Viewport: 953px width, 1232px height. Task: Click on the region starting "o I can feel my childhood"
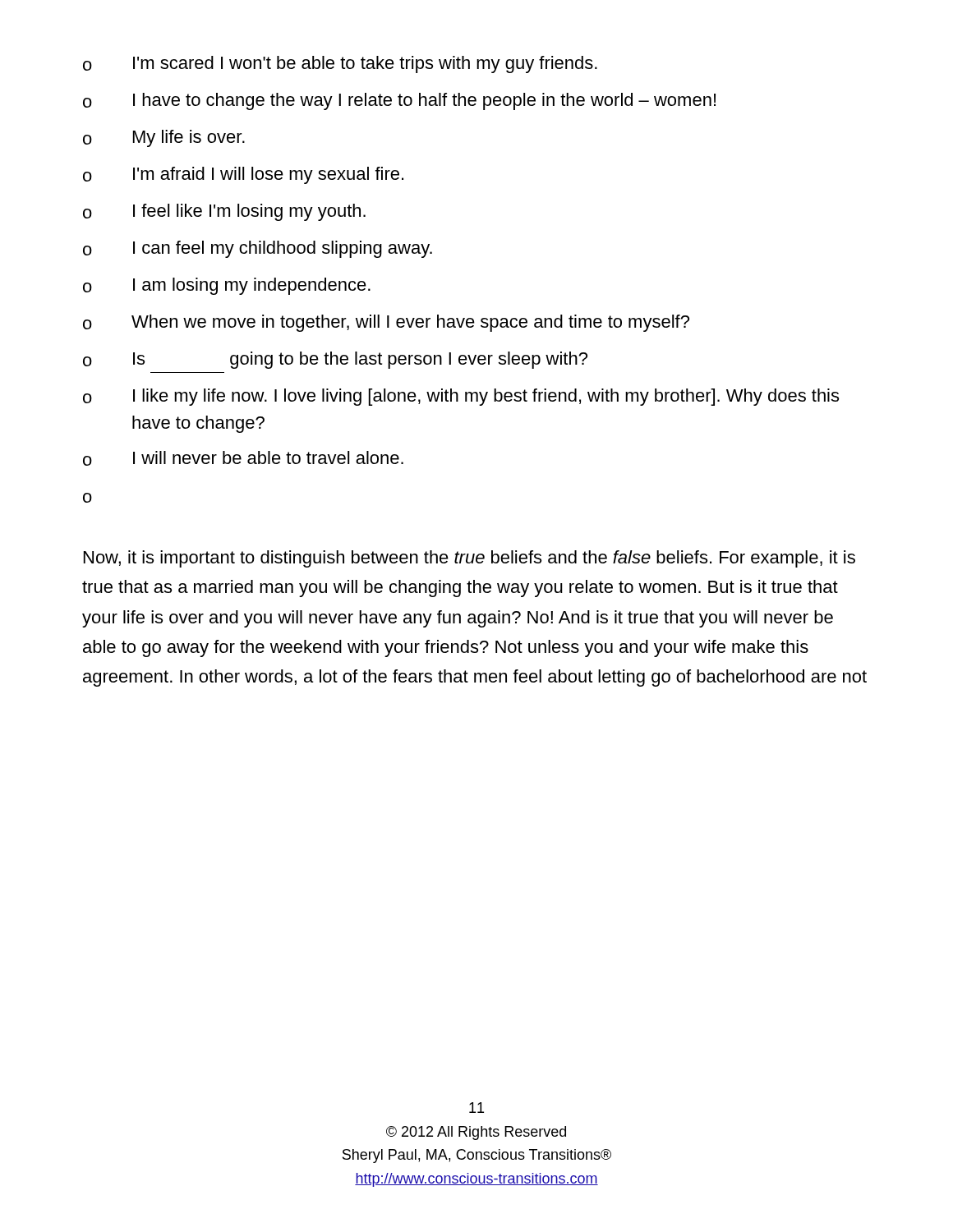(x=258, y=249)
